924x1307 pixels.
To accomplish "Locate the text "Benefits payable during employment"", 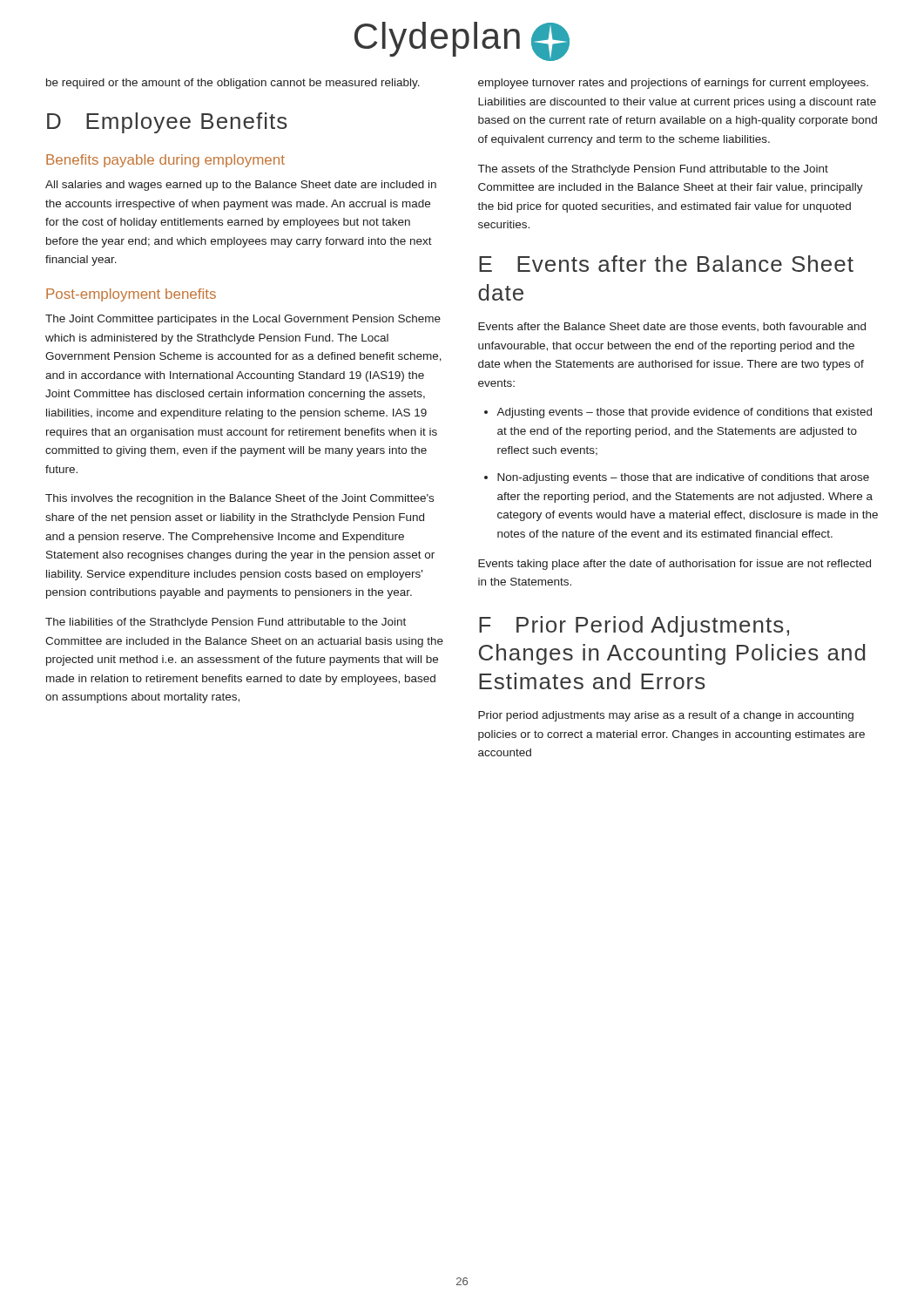I will 165,160.
